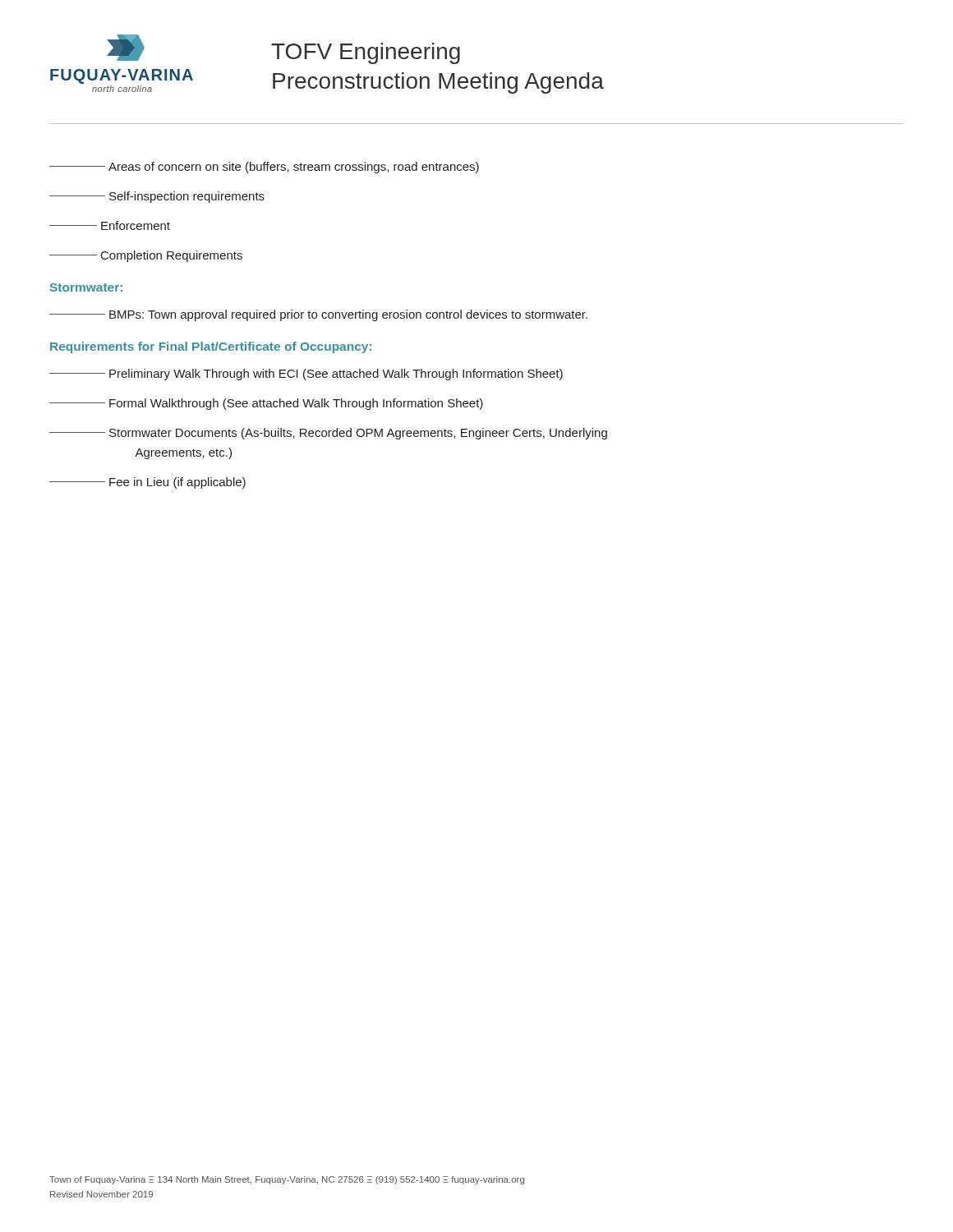Screen dimensions: 1232x953
Task: Click on the list item that says "Fee in Lieu"
Action: point(148,481)
